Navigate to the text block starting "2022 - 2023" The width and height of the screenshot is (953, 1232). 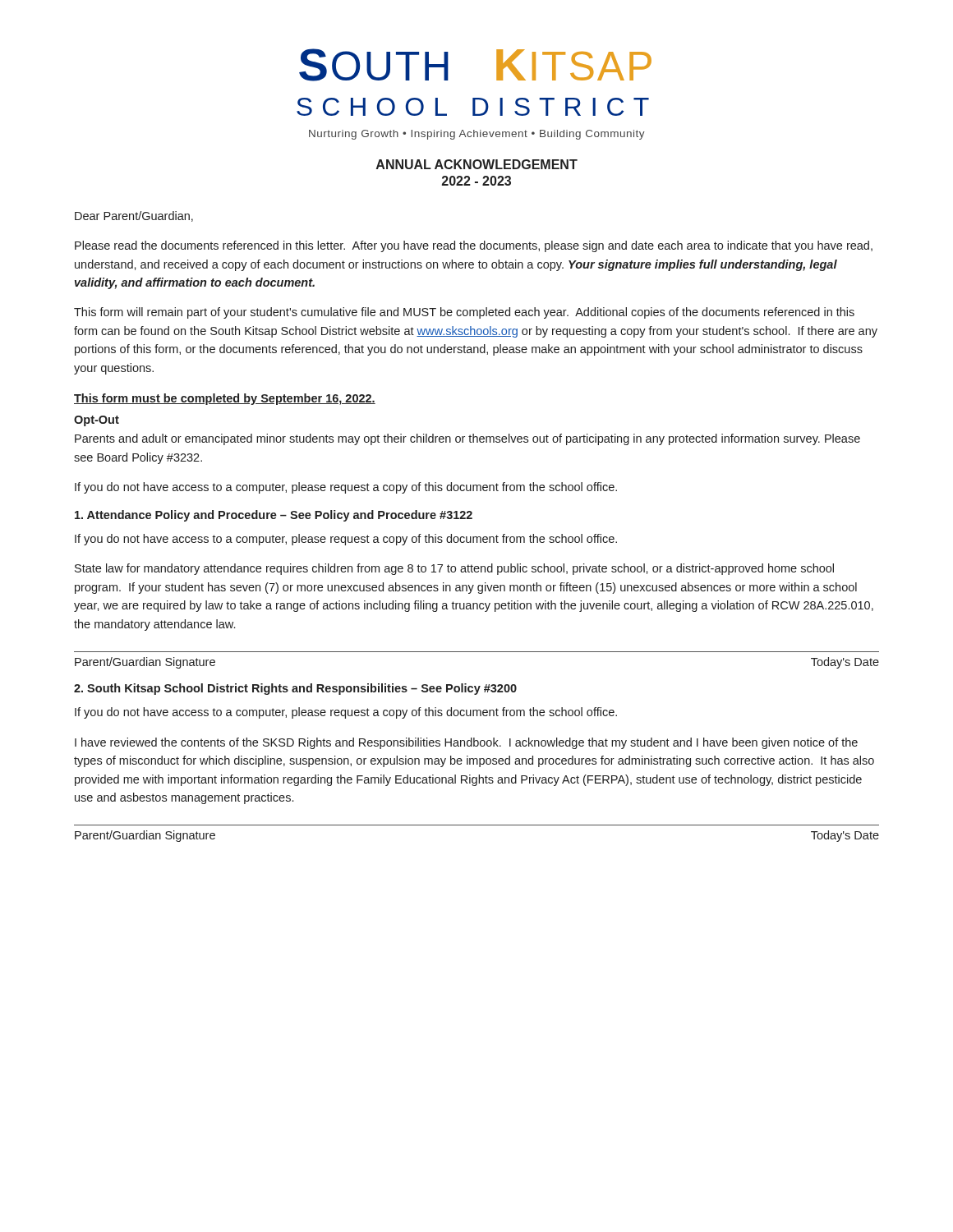[476, 181]
